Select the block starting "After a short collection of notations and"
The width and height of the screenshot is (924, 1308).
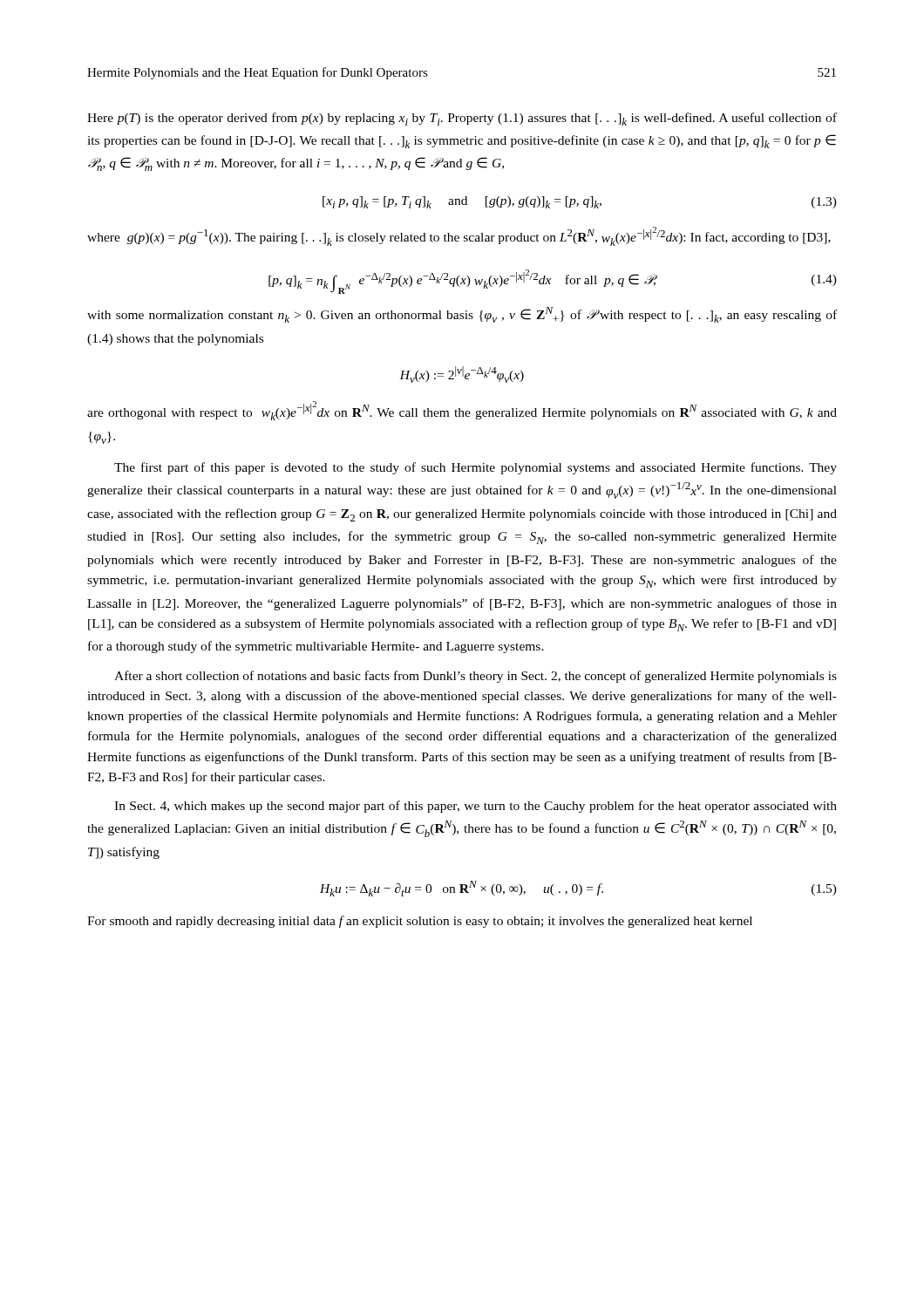462,726
